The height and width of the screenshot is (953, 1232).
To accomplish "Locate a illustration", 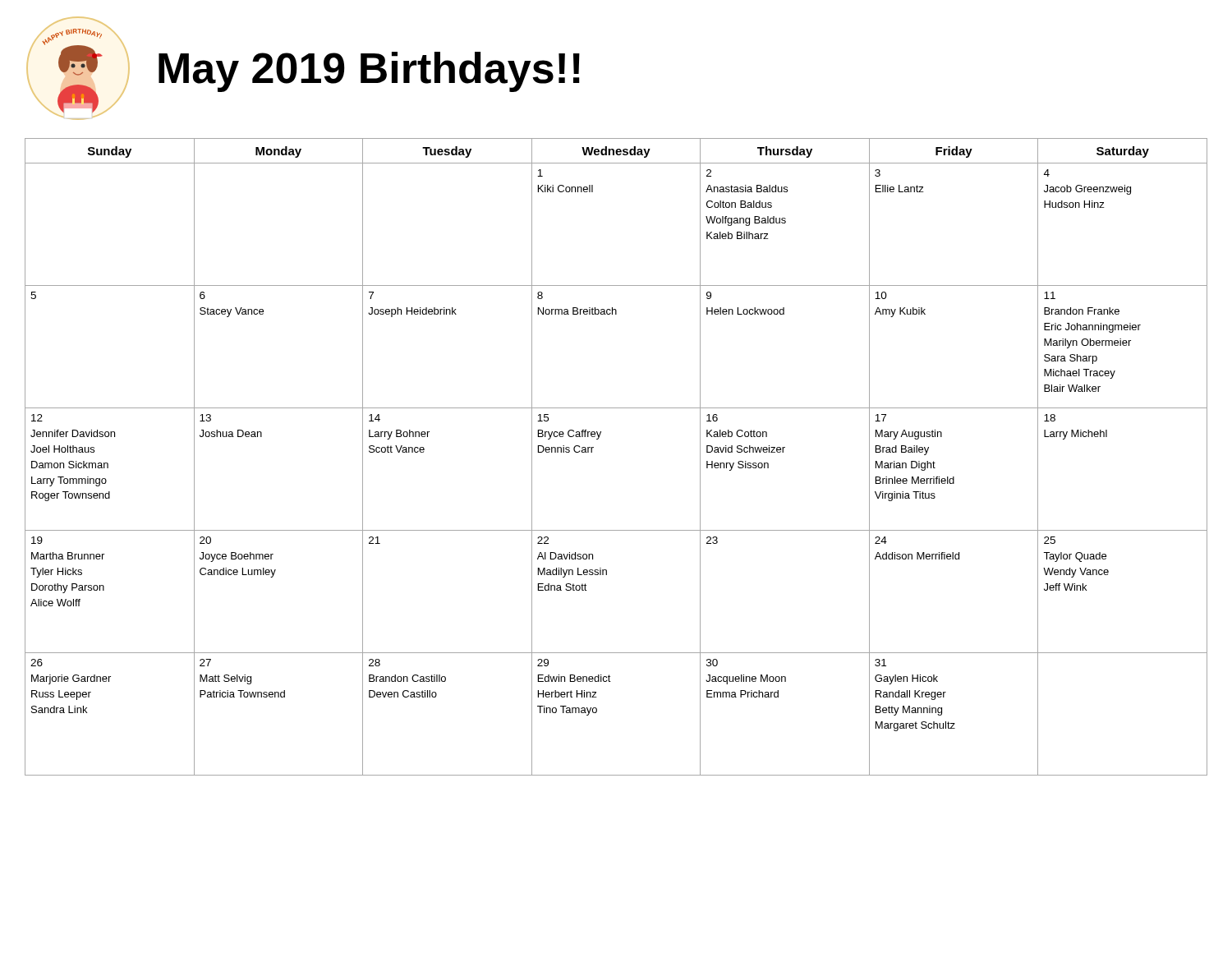I will pyautogui.click(x=78, y=68).
